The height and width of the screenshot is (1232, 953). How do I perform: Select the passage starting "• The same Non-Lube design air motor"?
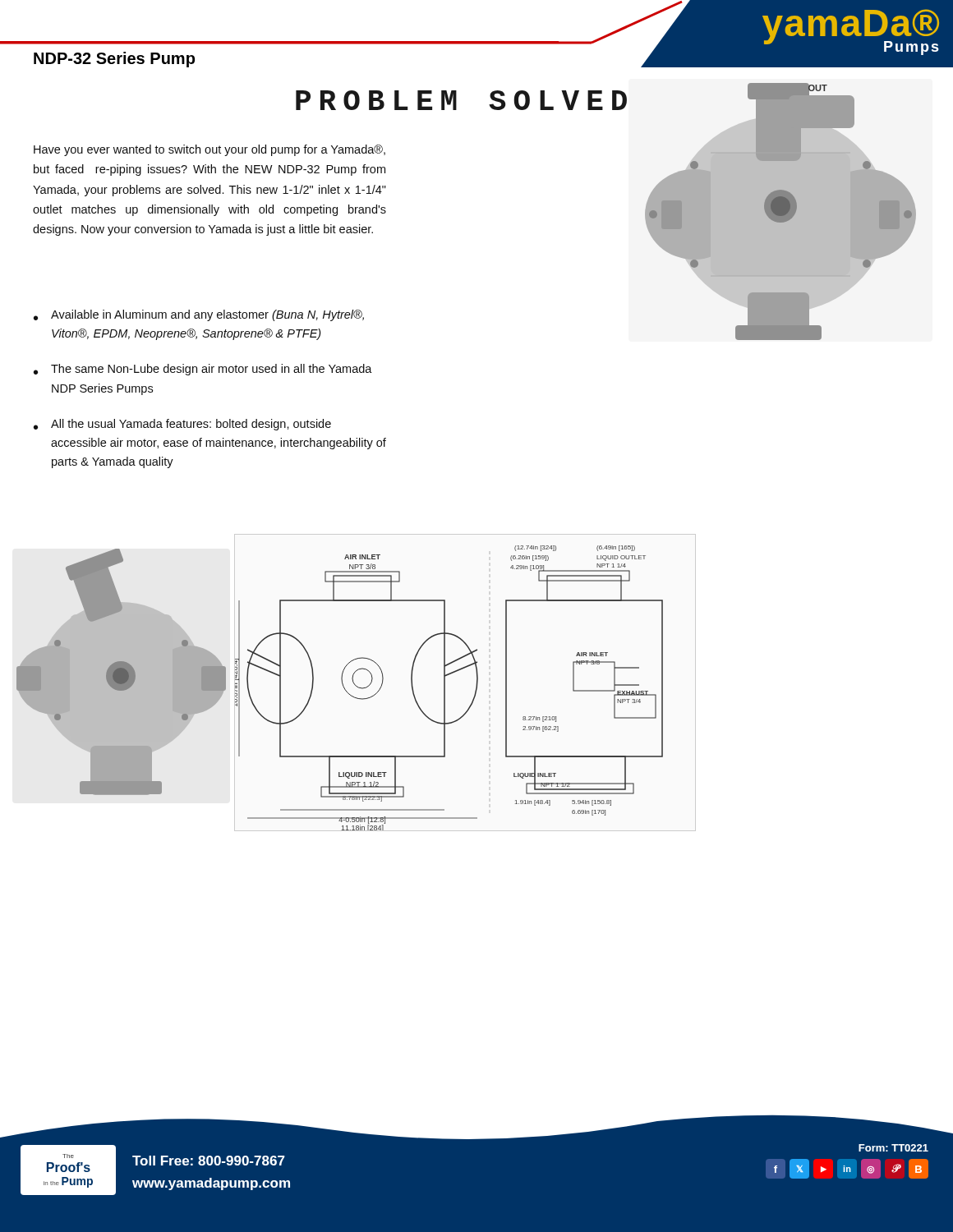[x=210, y=379]
